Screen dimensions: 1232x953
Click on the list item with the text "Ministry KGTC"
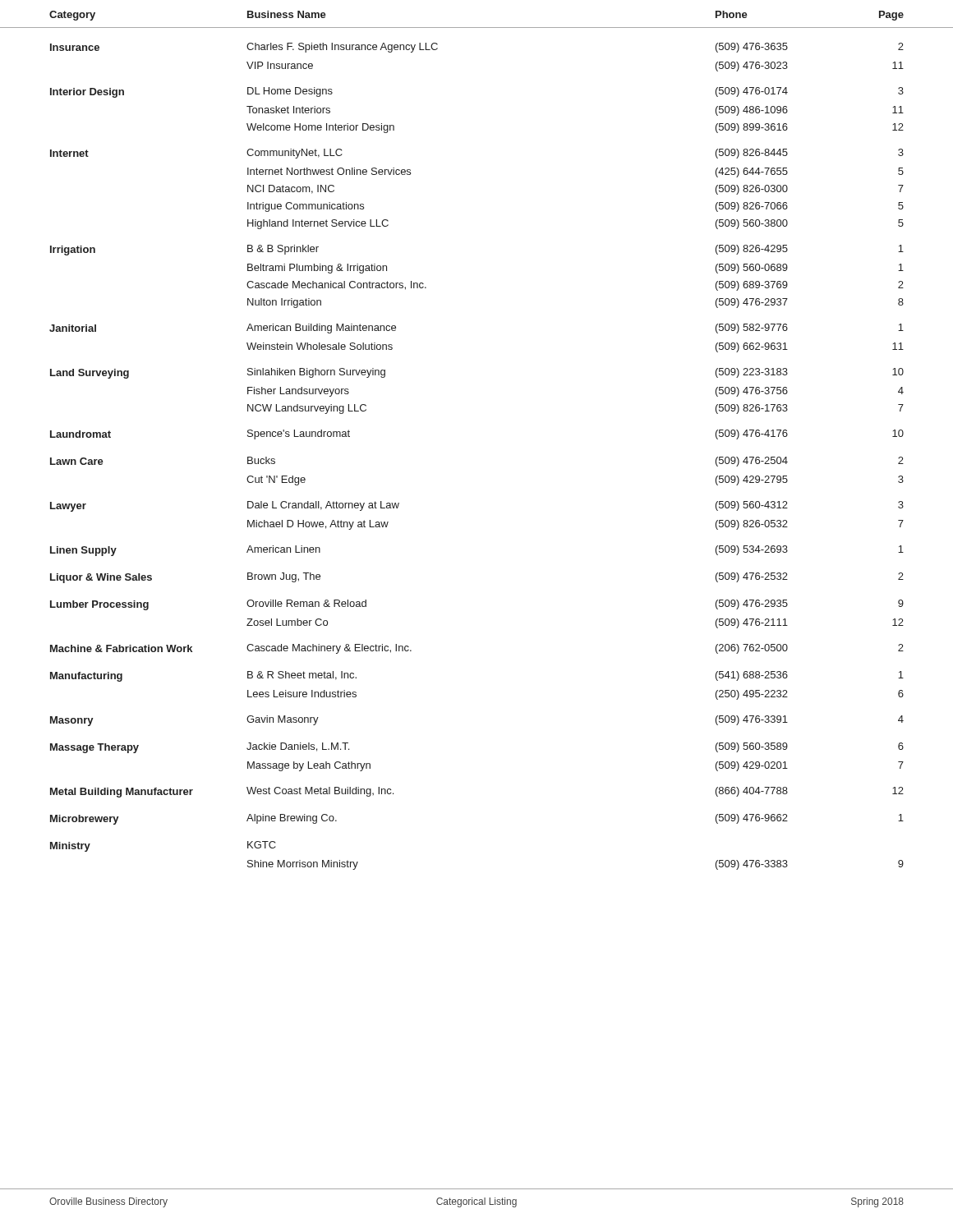(69, 846)
